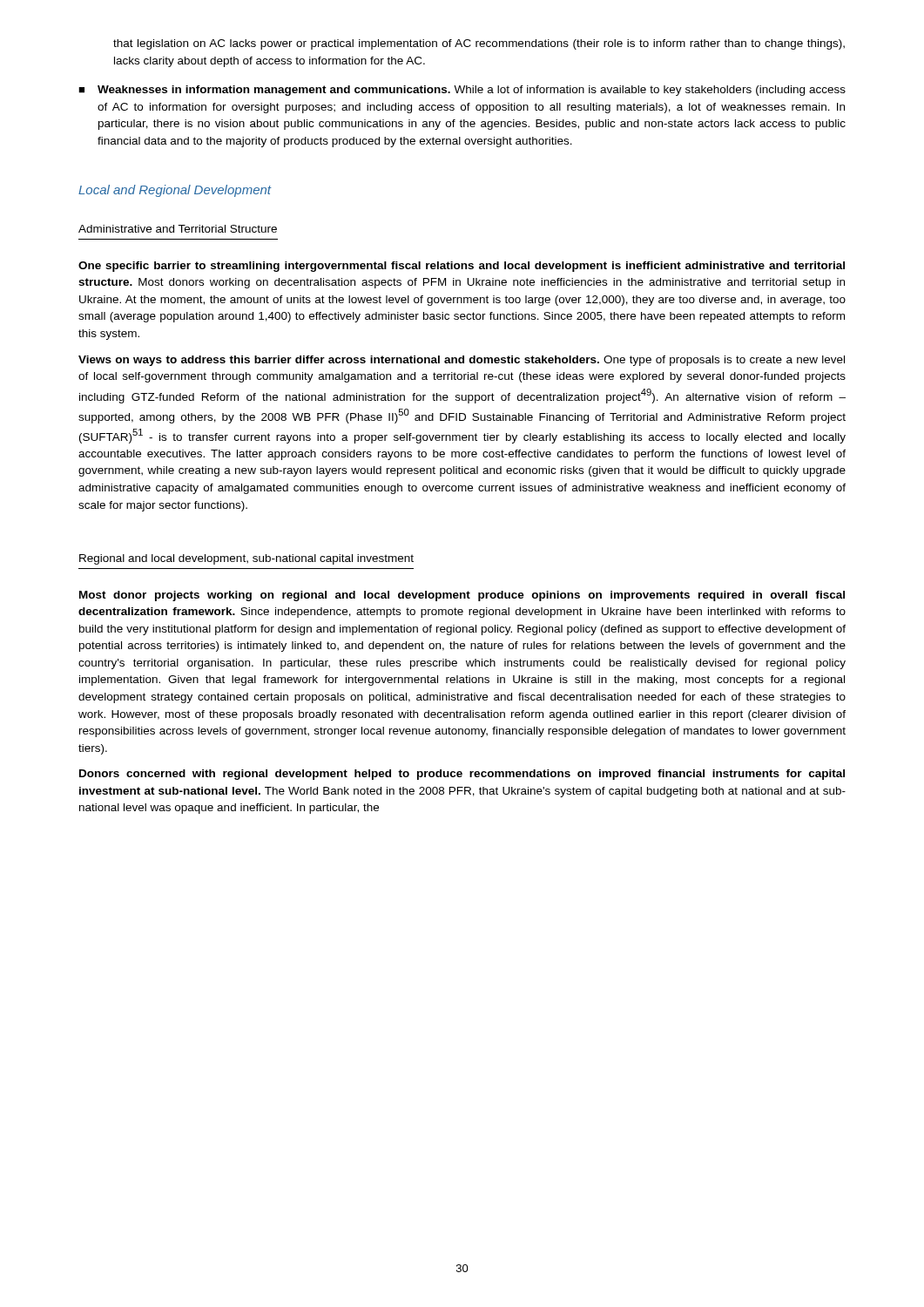Find the block on this page that starts "that legislation on AC"
This screenshot has height=1307, width=924.
479,52
